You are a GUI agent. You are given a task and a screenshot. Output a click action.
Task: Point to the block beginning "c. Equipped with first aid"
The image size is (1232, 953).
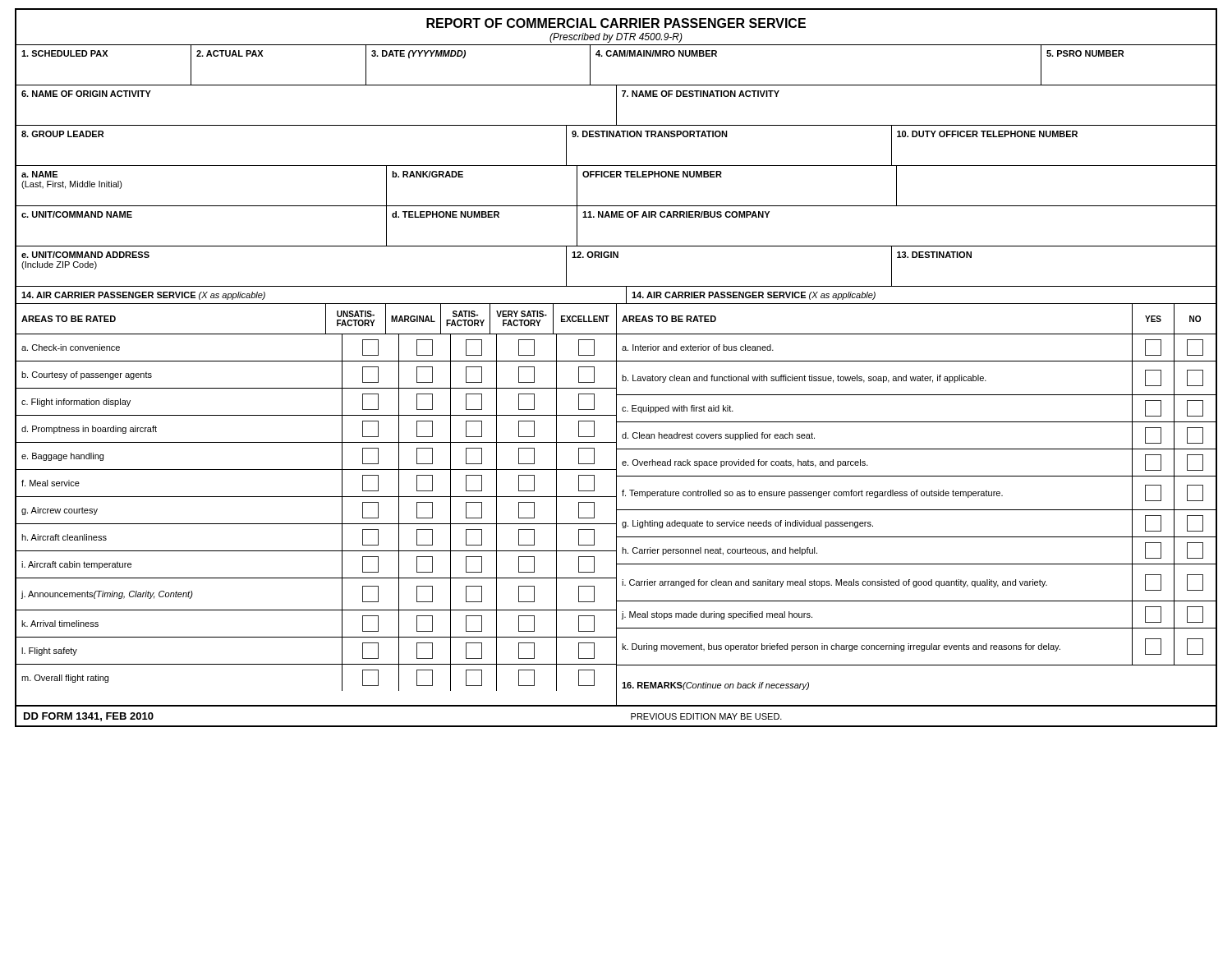point(916,408)
